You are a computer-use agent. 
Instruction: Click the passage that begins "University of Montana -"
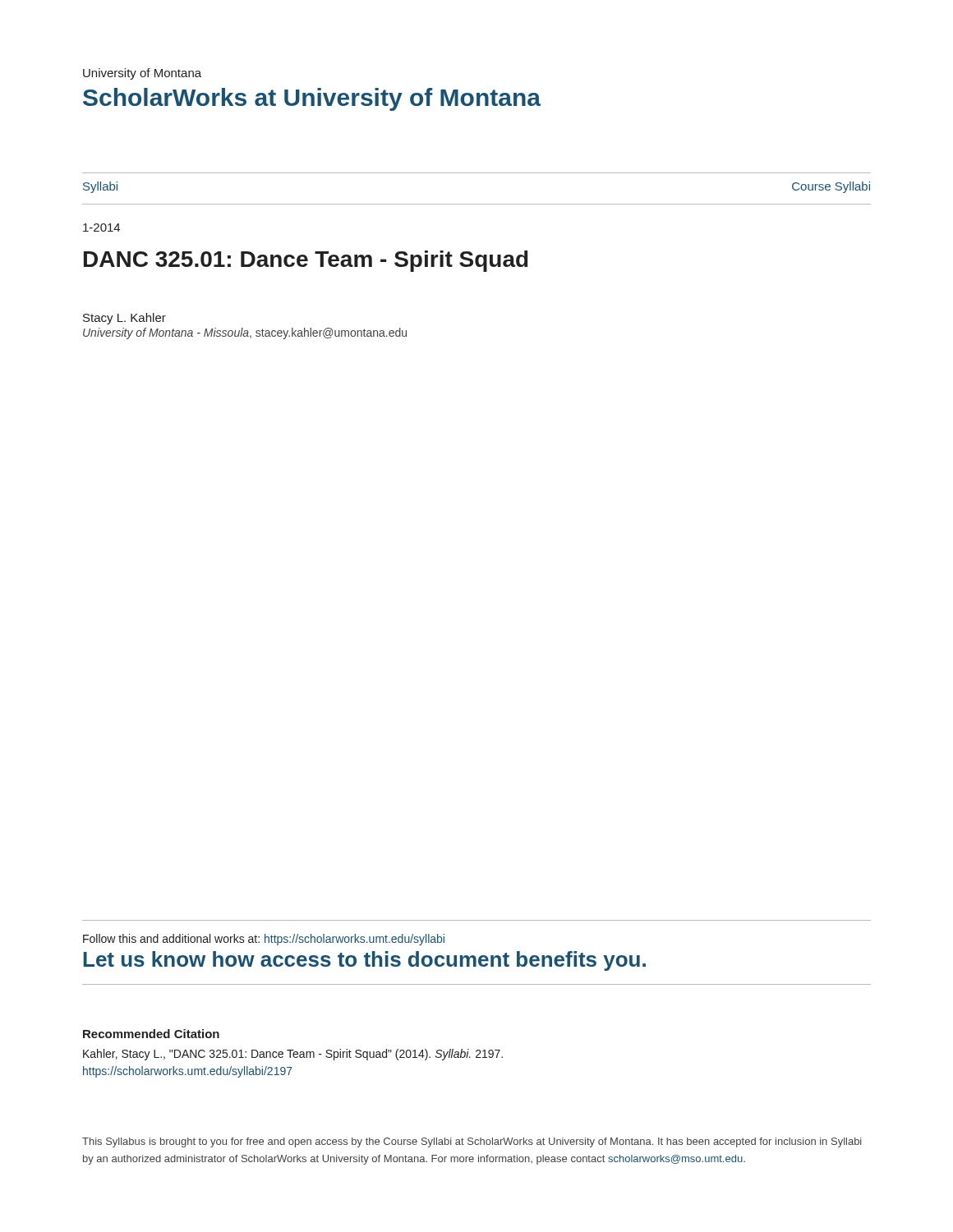tap(245, 333)
